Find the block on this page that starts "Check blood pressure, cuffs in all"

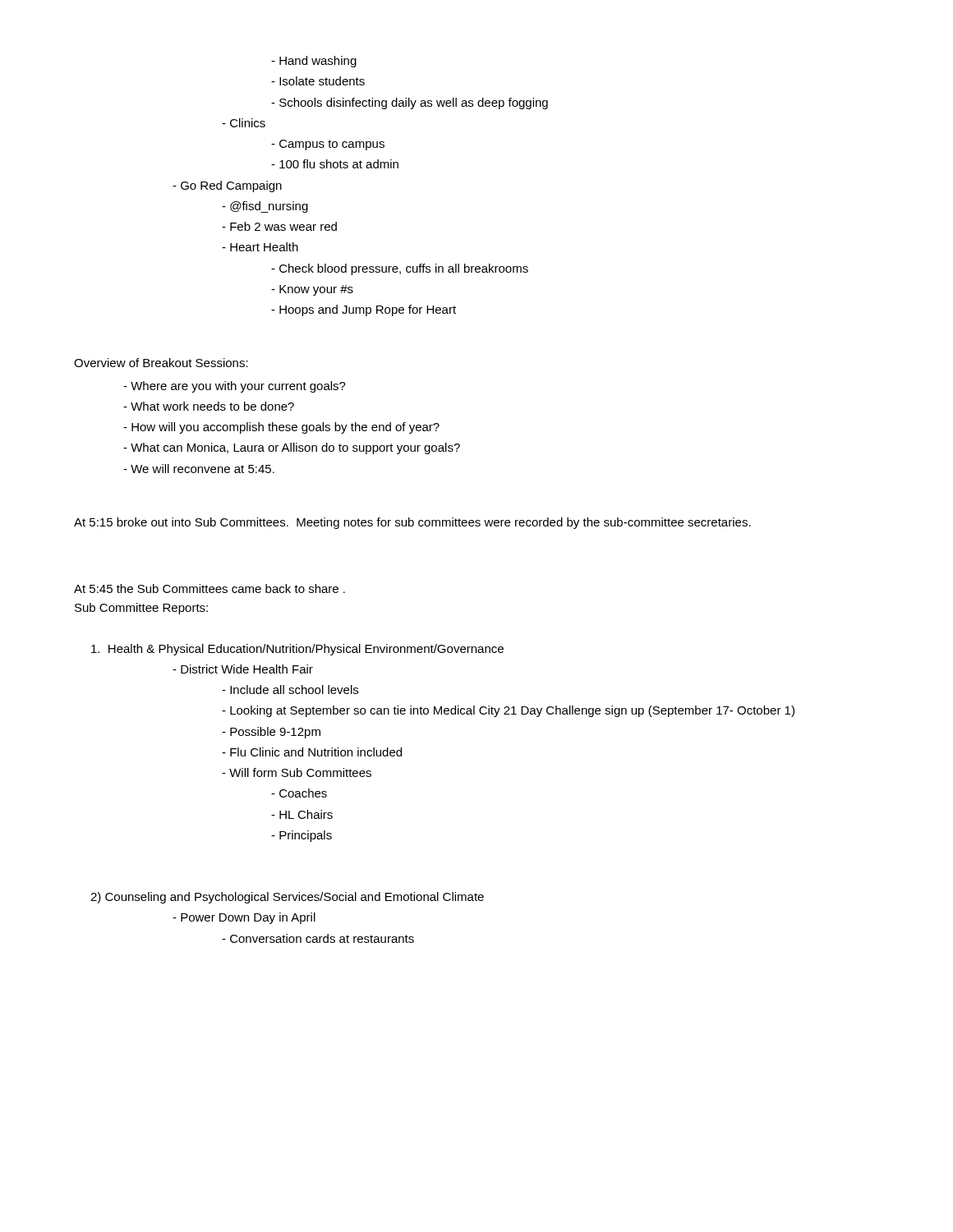pyautogui.click(x=400, y=268)
